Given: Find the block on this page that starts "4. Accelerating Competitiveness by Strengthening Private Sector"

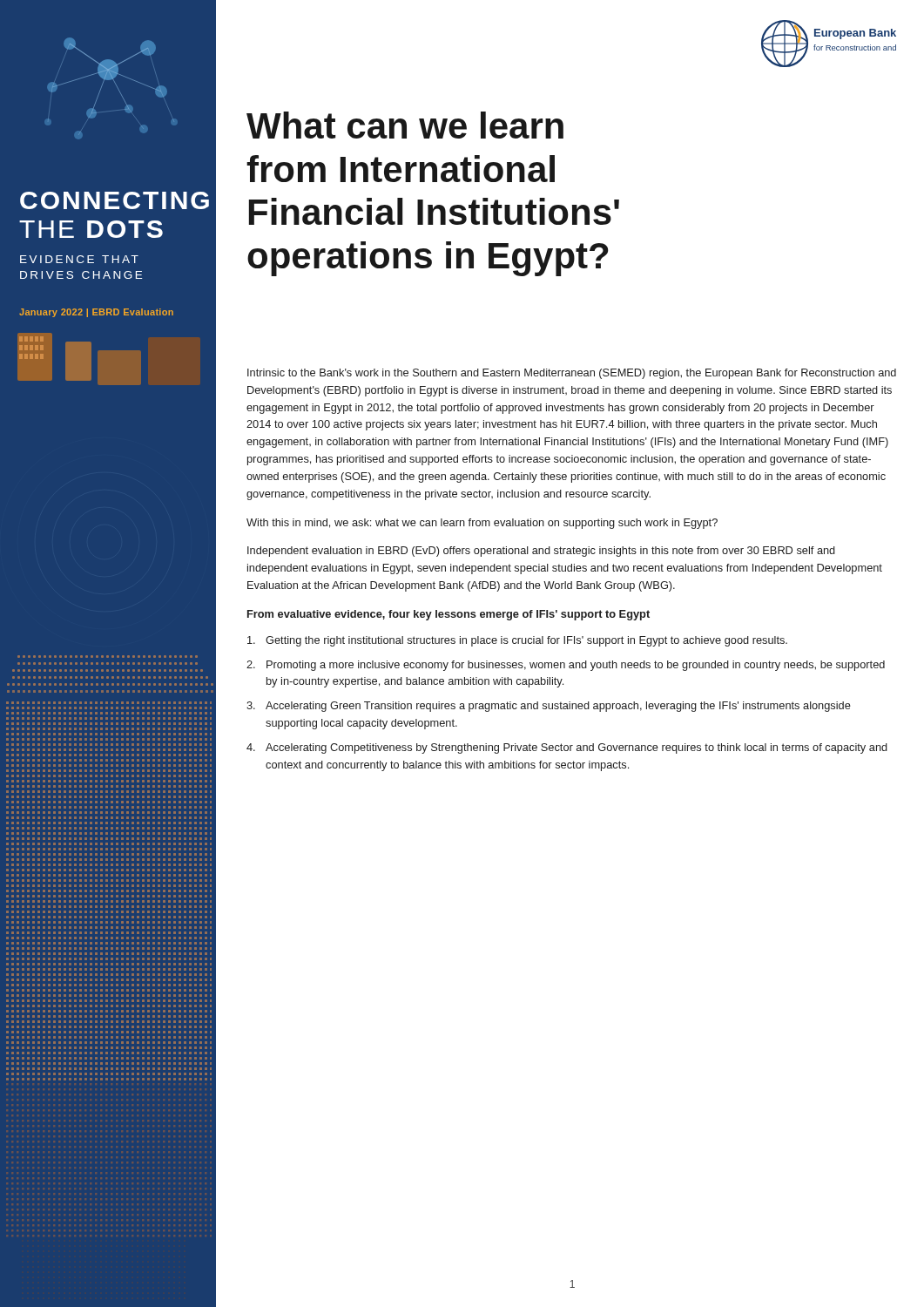Looking at the screenshot, I should pyautogui.click(x=572, y=756).
